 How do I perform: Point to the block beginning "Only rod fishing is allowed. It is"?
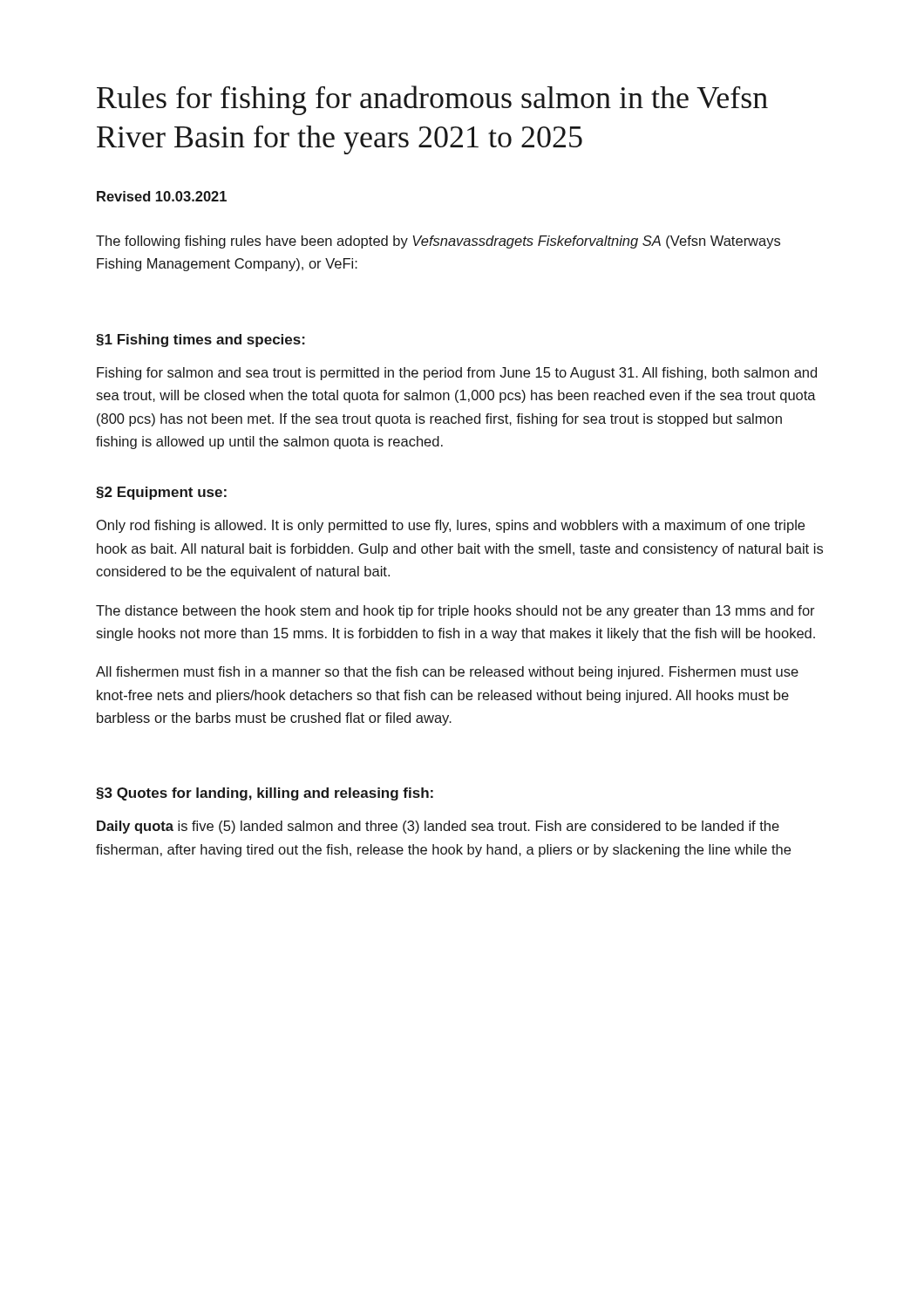click(x=460, y=548)
